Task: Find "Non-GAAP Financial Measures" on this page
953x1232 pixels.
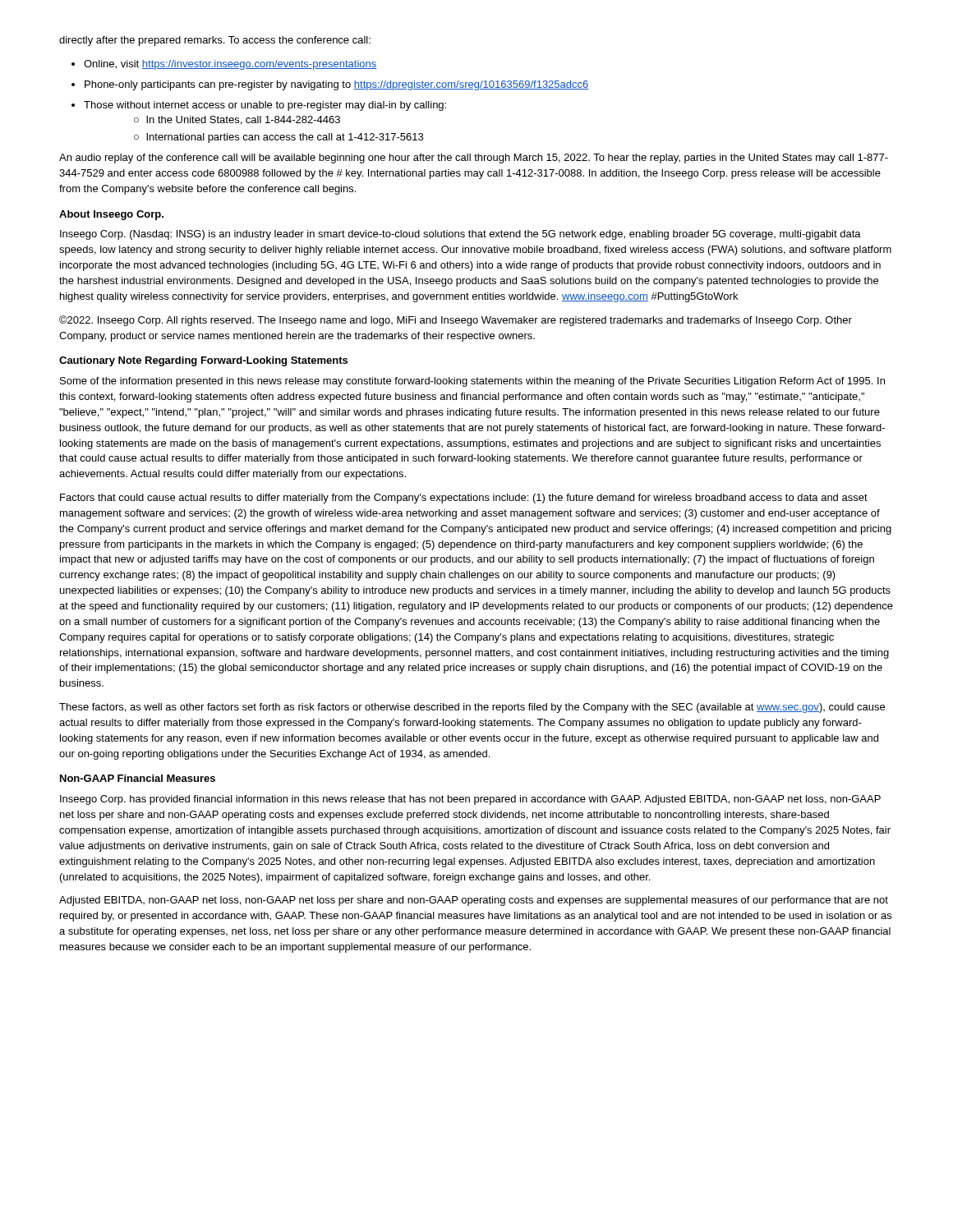Action: pos(138,778)
